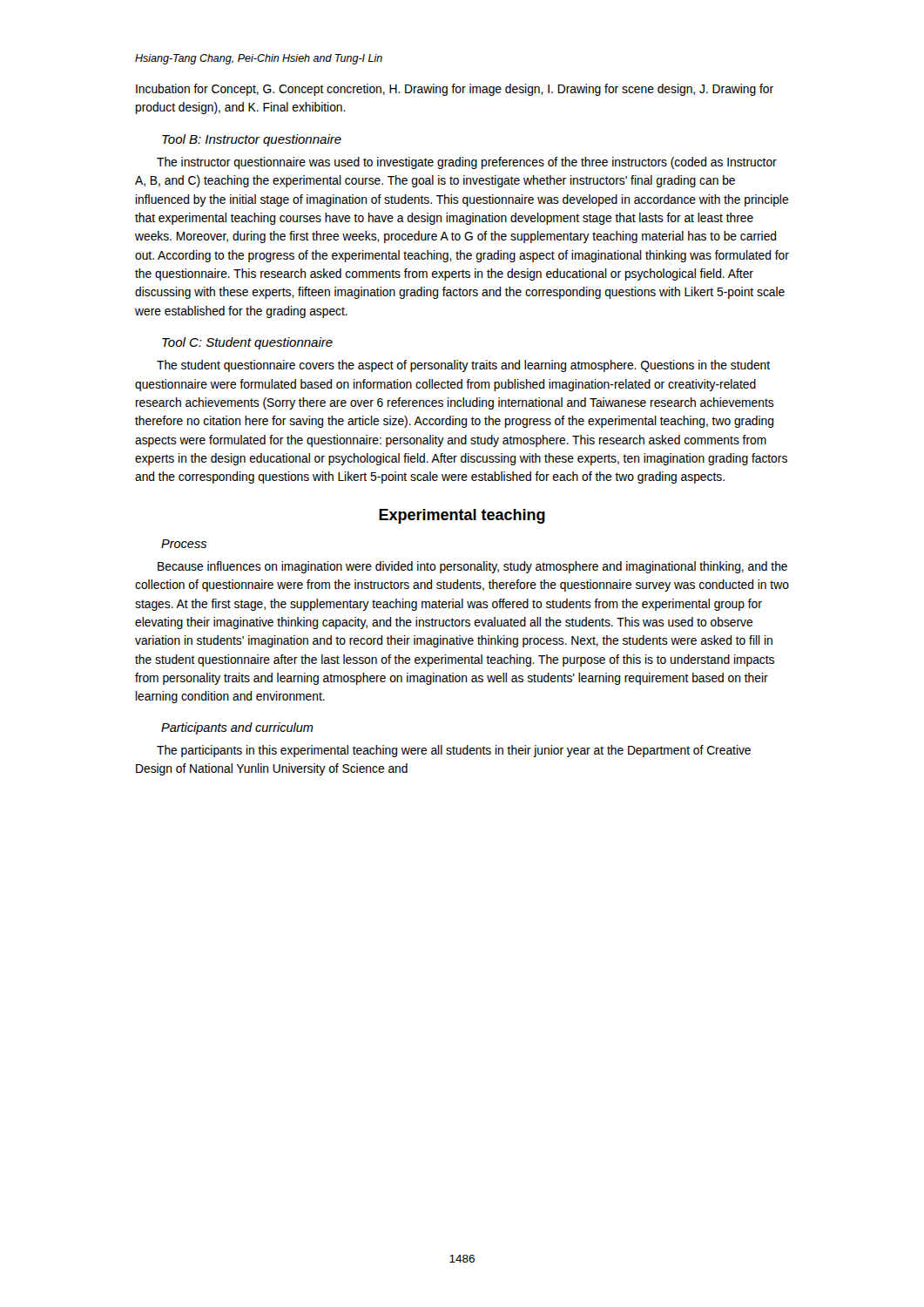Click where it says "Tool B: Instructor questionnaire"

(x=251, y=139)
